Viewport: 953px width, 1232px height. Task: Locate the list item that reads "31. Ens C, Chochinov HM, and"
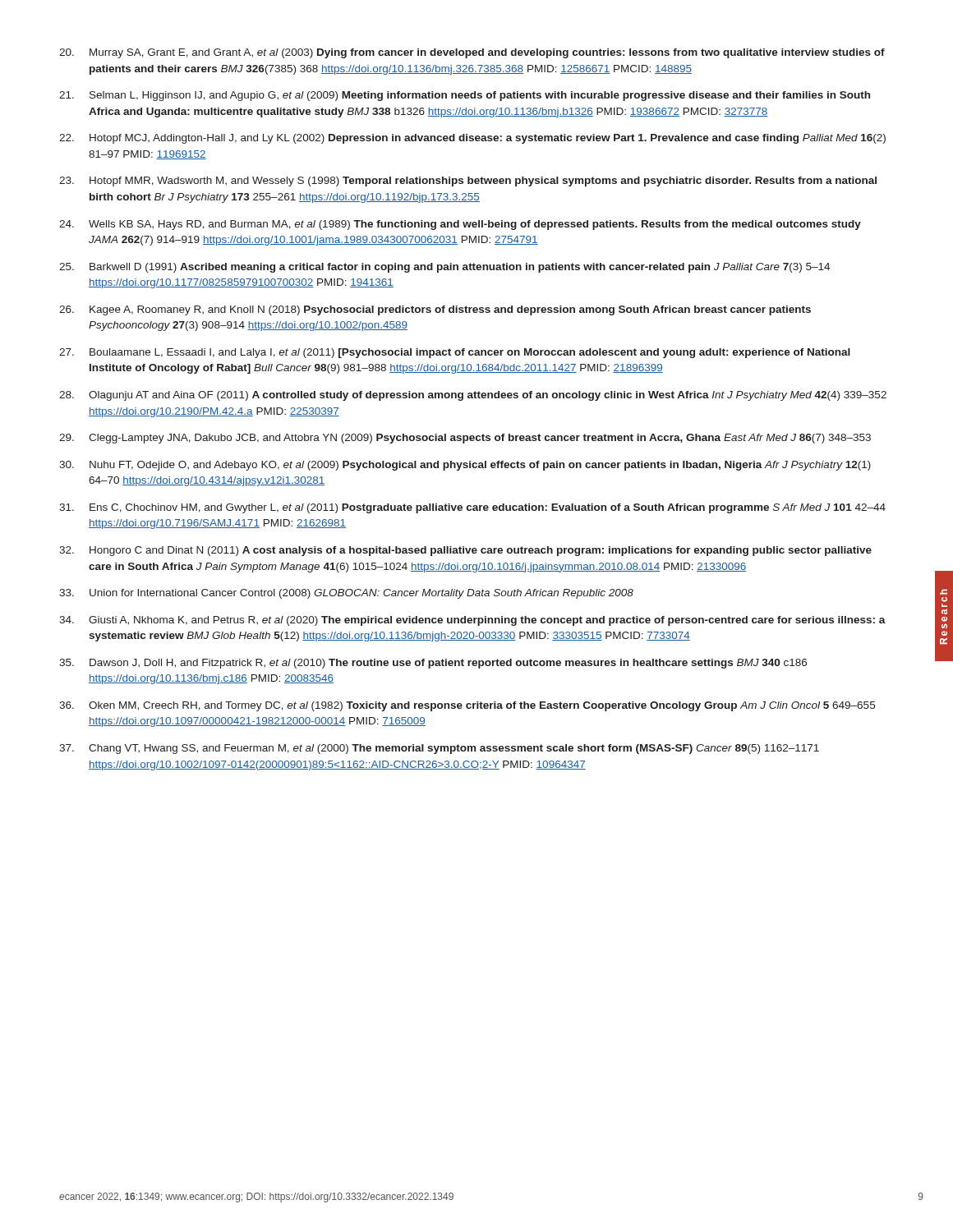[473, 515]
